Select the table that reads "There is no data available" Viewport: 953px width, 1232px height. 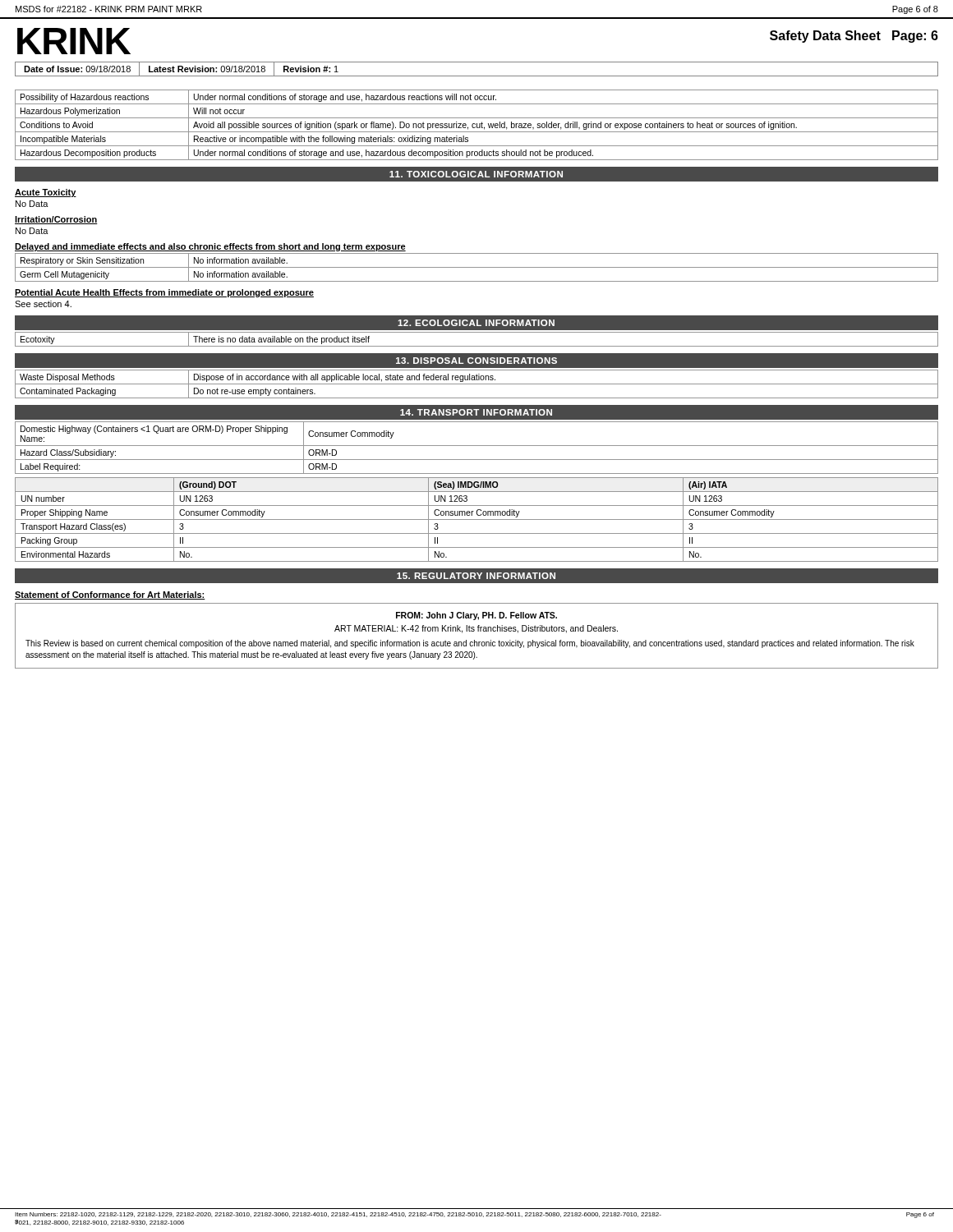tap(476, 339)
